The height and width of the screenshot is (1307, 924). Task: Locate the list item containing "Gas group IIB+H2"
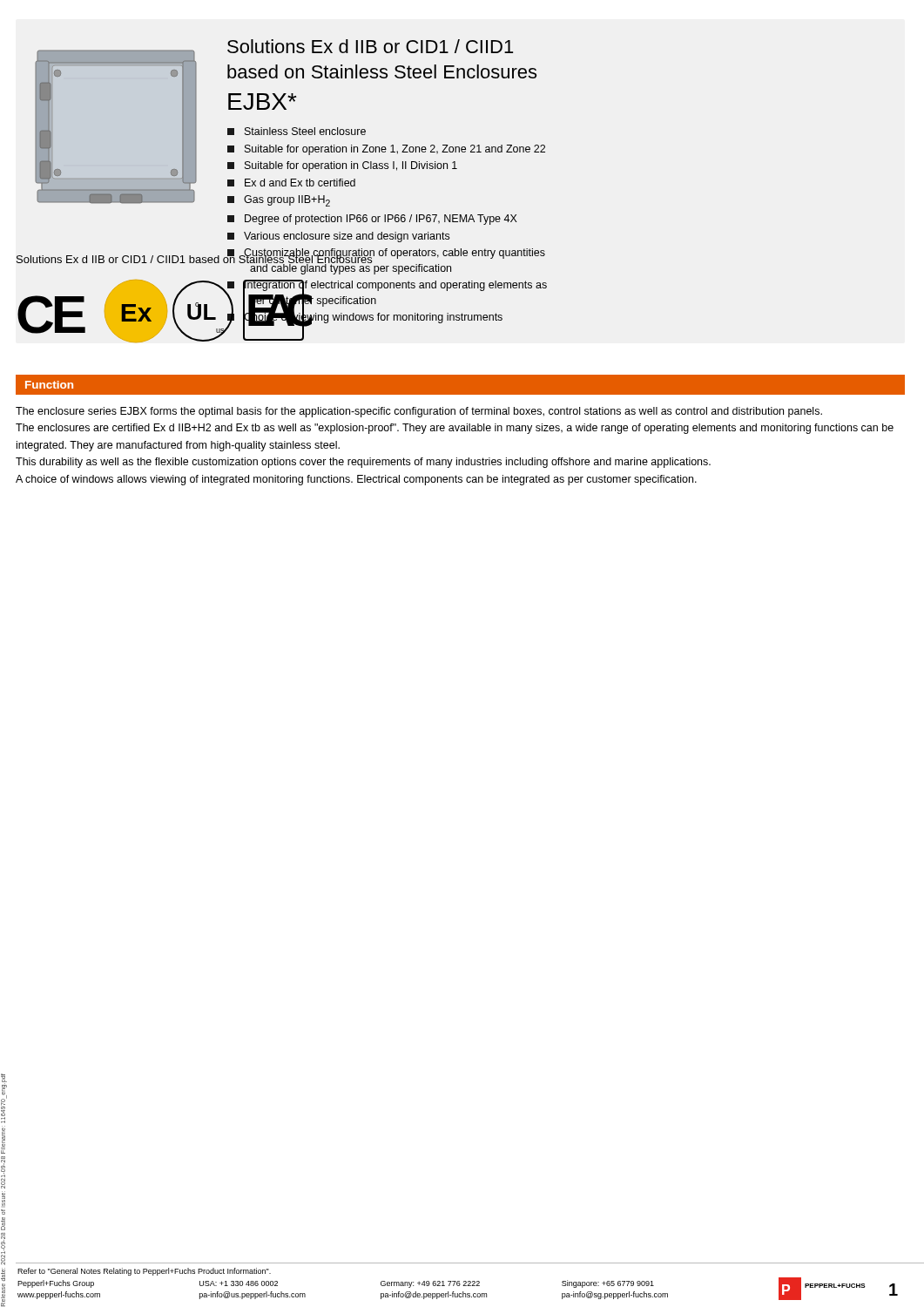pyautogui.click(x=278, y=201)
